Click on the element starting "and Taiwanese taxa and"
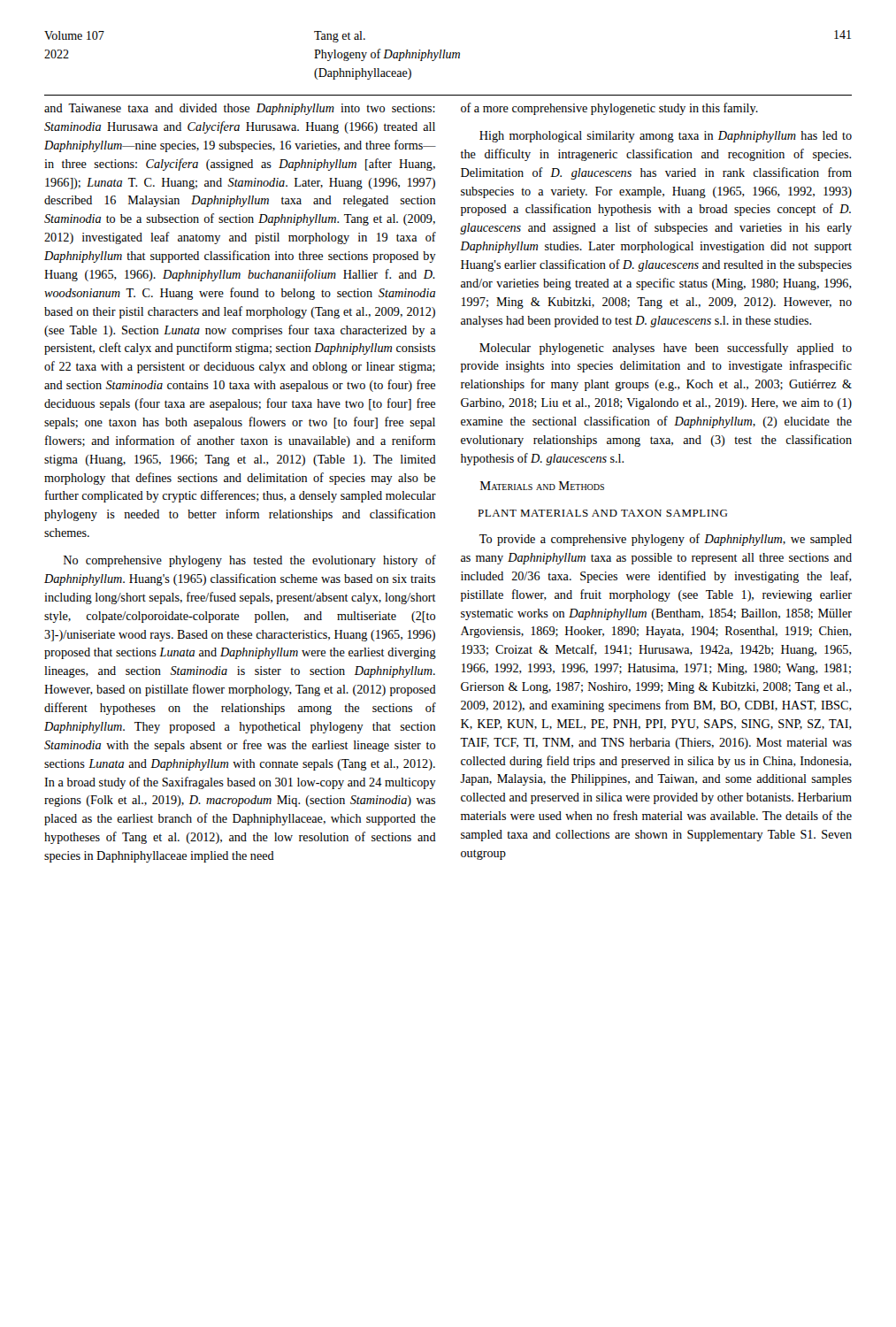The image size is (896, 1327). pos(240,321)
